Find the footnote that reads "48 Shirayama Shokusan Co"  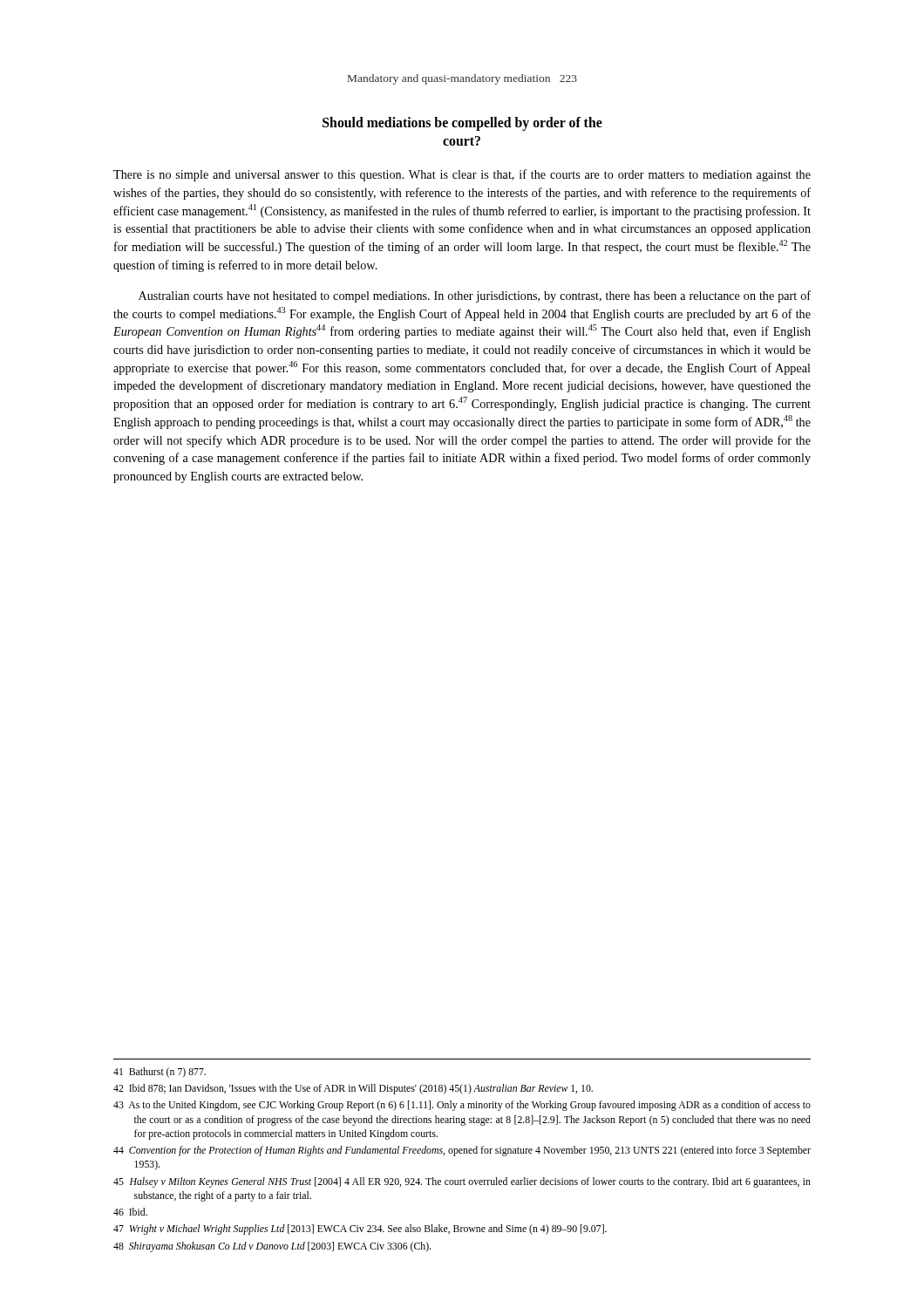(272, 1246)
